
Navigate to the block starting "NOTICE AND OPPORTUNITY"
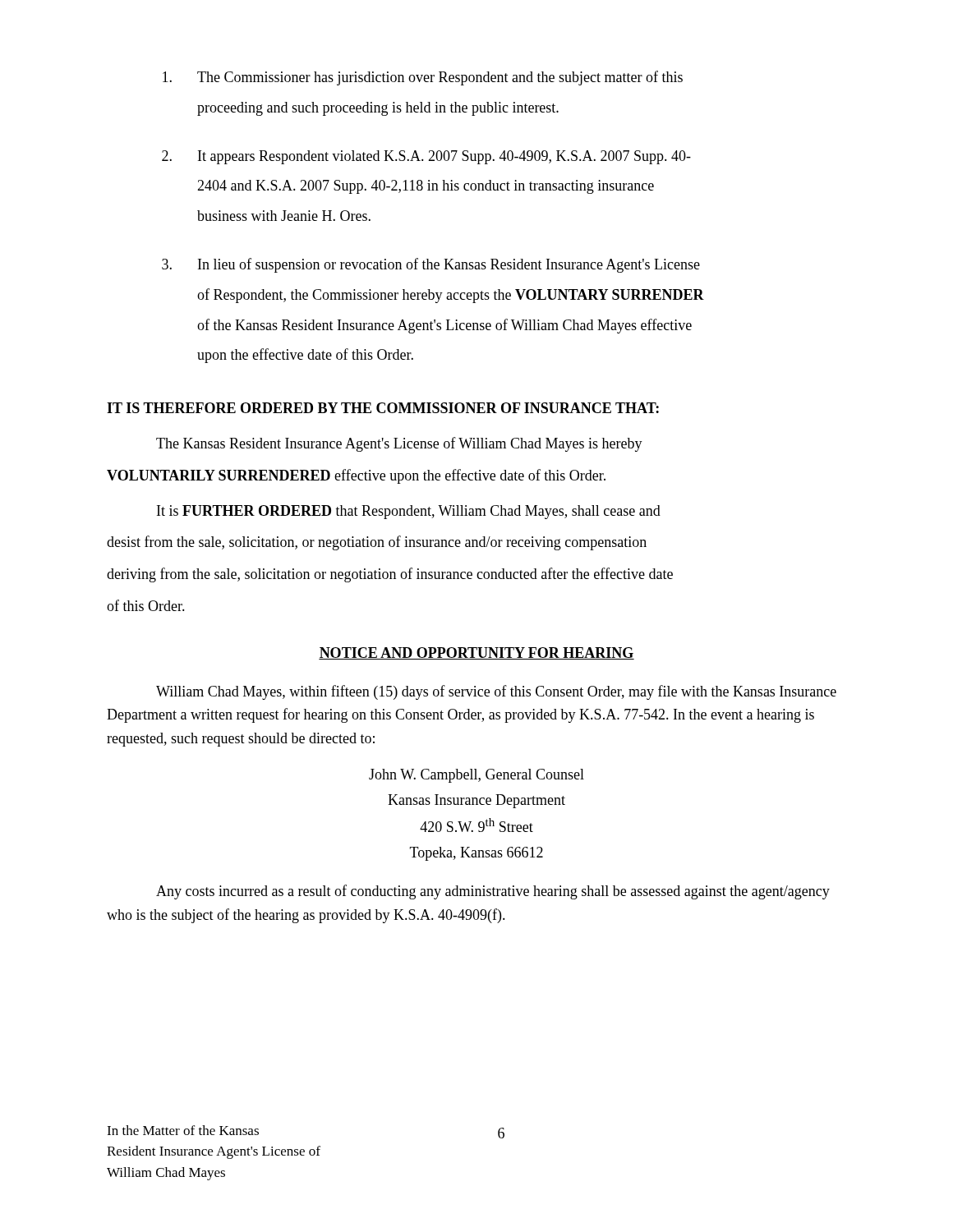coord(476,653)
